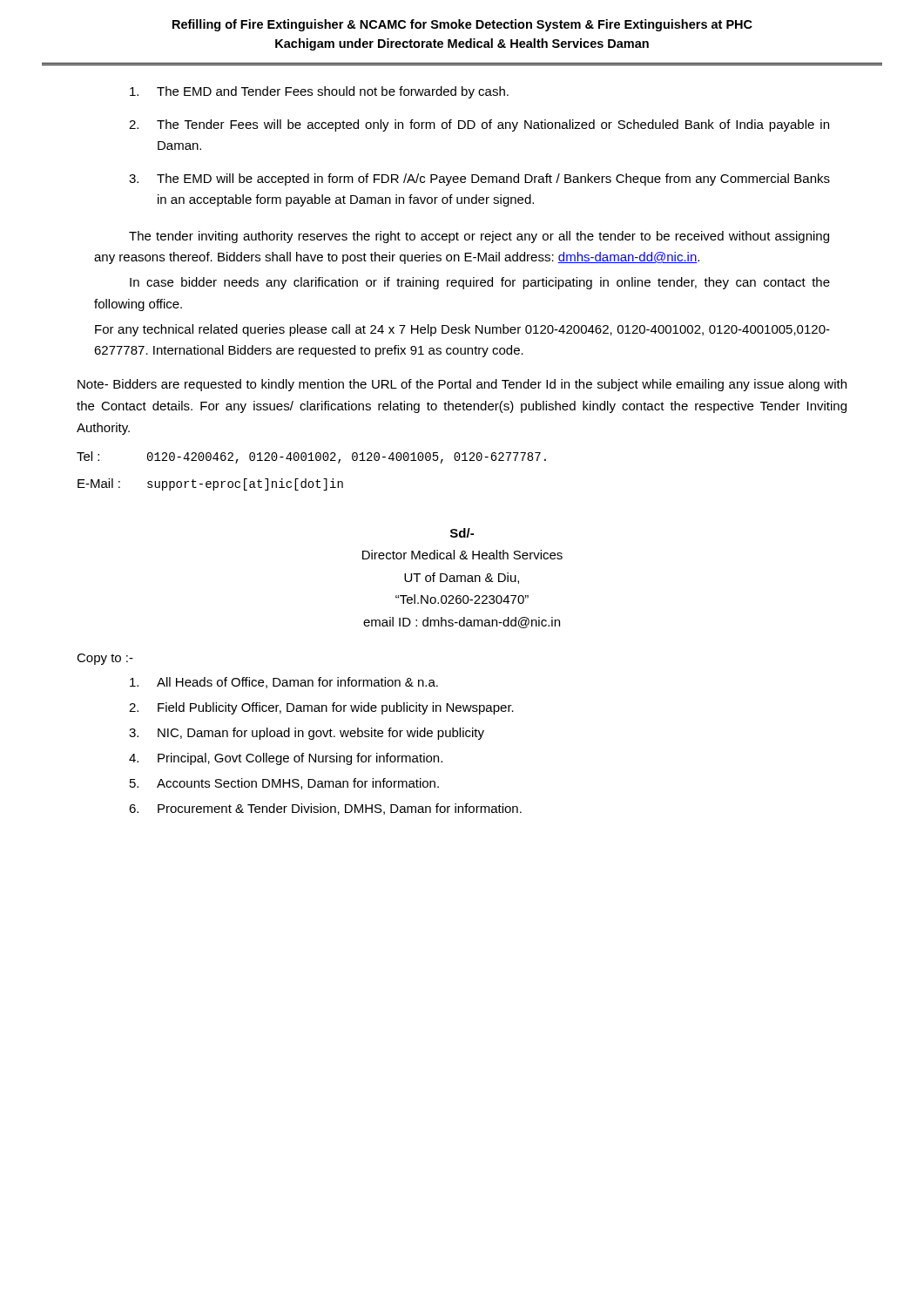The image size is (924, 1307).
Task: Find the text block starting "The tender inviting authority reserves"
Action: point(462,293)
